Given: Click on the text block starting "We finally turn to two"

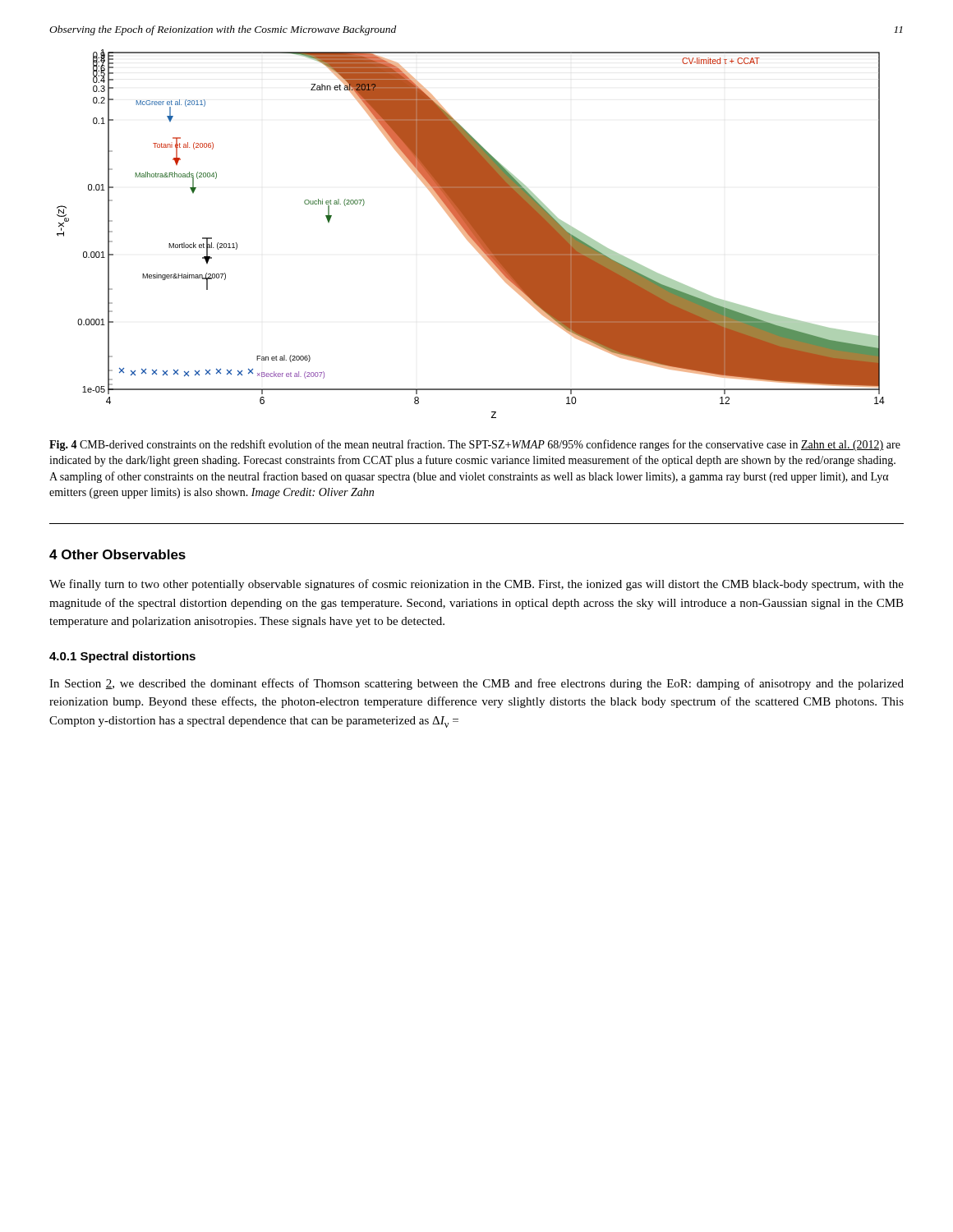Looking at the screenshot, I should [476, 603].
